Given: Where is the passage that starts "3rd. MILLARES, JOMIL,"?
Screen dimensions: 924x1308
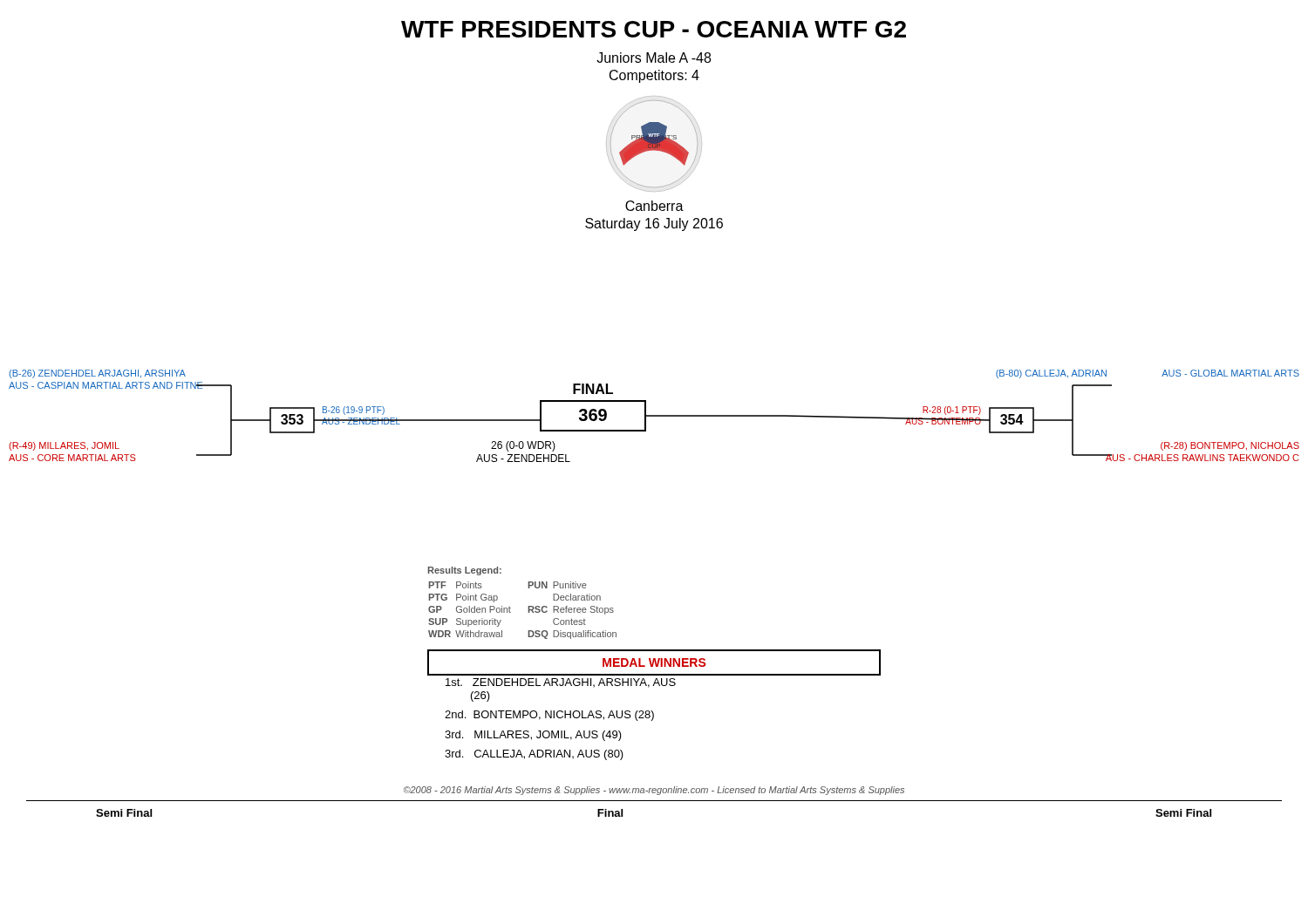Looking at the screenshot, I should click(x=533, y=734).
